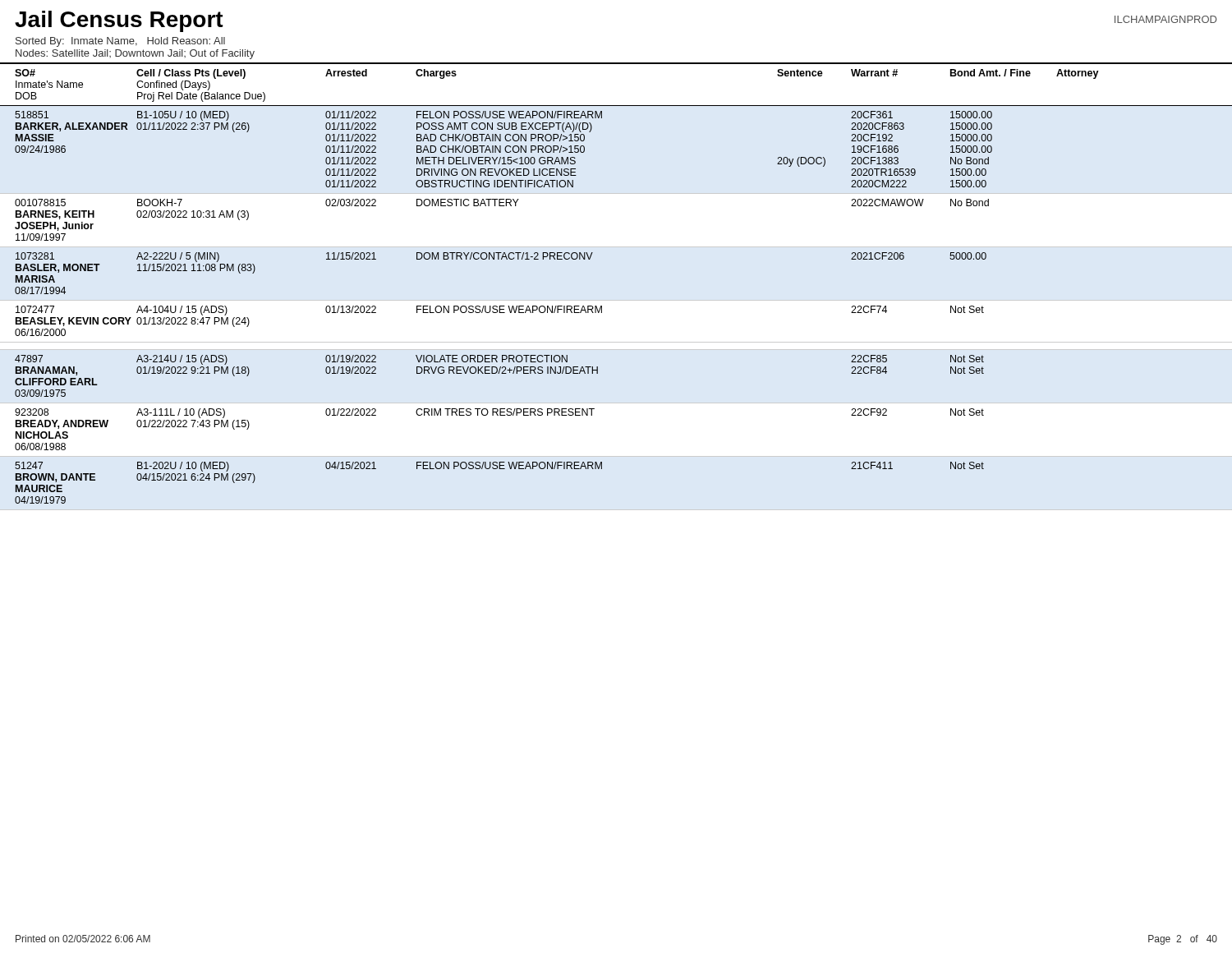This screenshot has width=1232, height=953.
Task: Select the table that reads "1072477 BEASLEY, KEVIN"
Action: pos(616,322)
